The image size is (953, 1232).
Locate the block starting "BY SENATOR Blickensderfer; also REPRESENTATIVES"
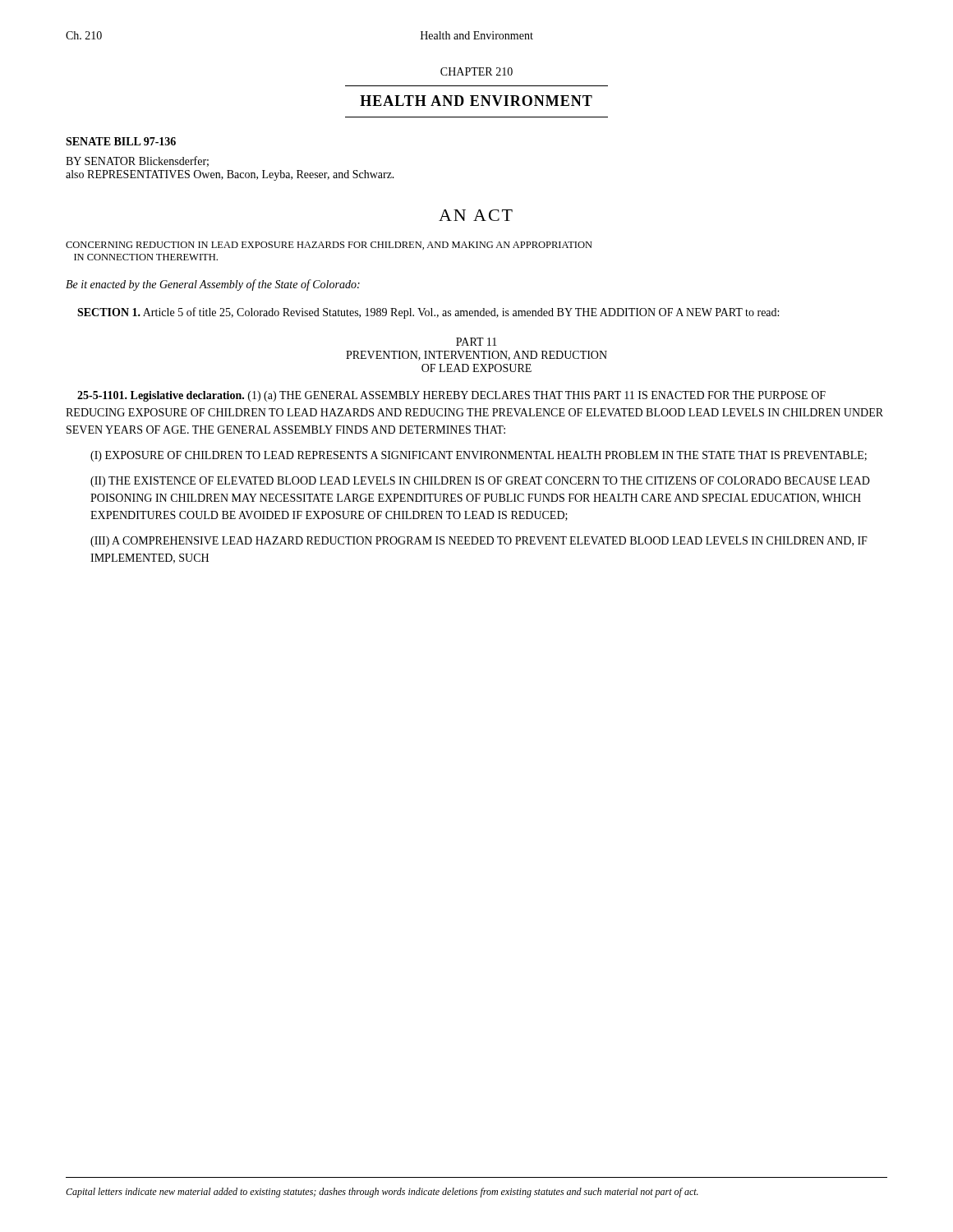click(x=230, y=168)
